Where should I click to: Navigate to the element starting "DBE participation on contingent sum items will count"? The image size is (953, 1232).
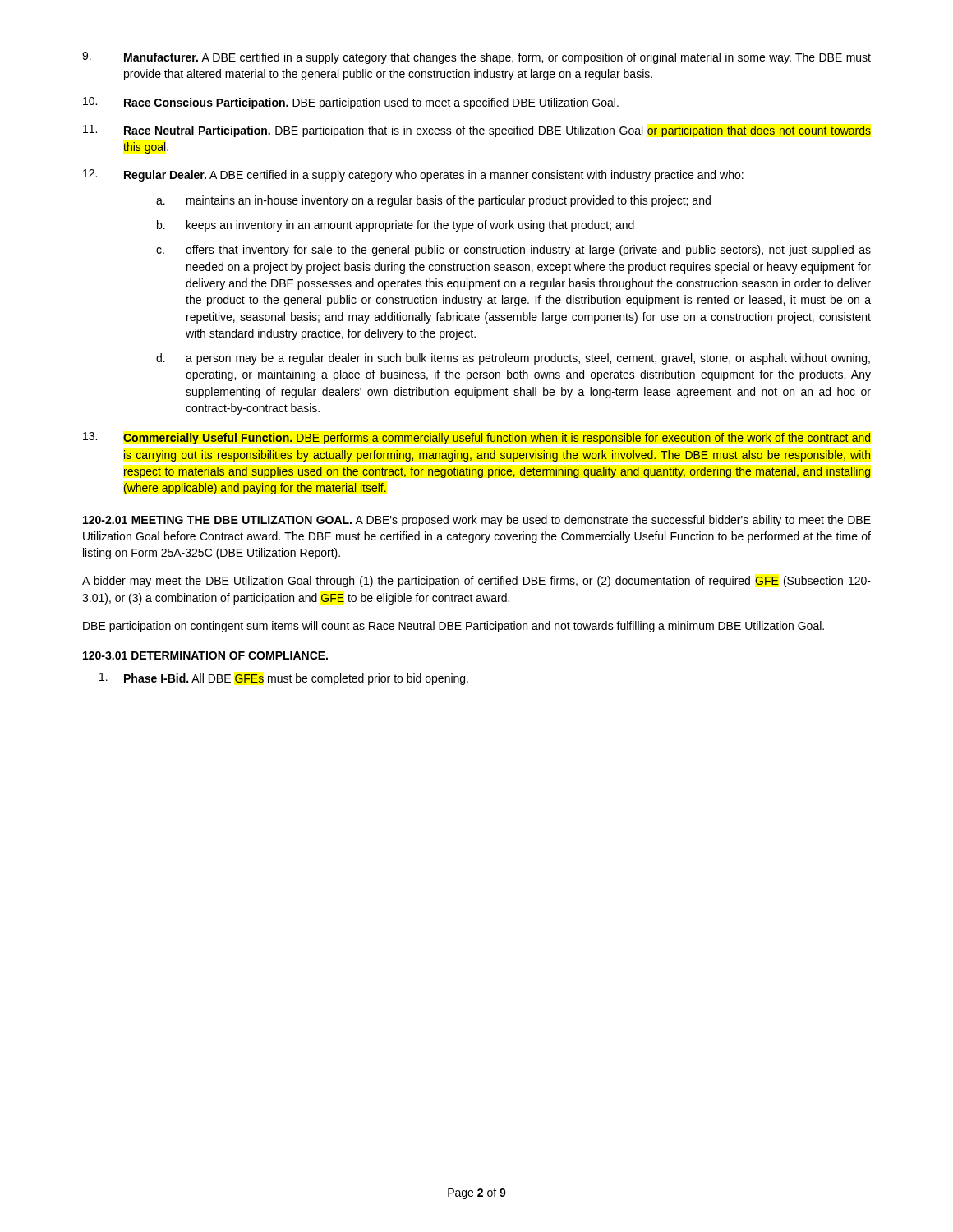click(454, 626)
